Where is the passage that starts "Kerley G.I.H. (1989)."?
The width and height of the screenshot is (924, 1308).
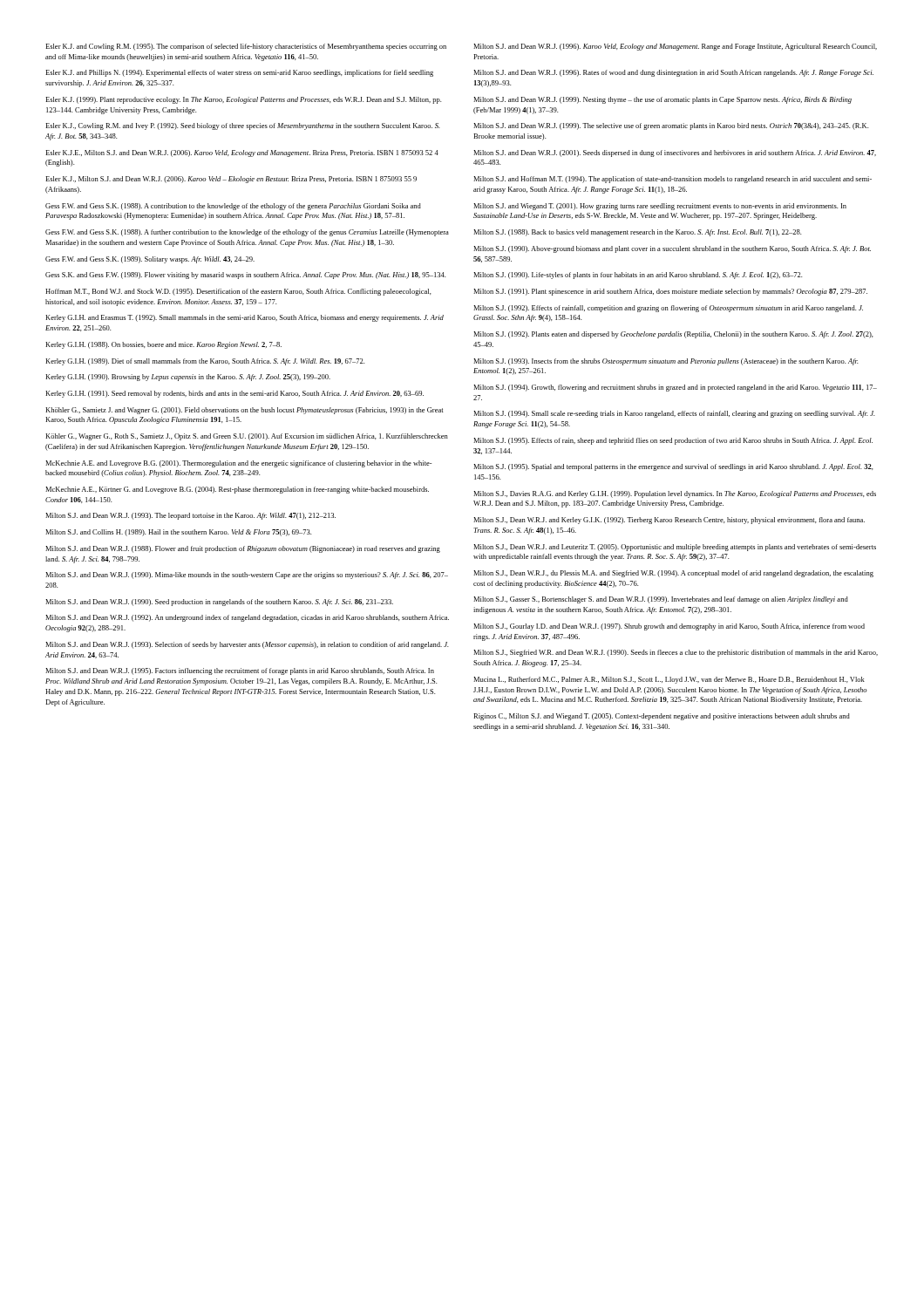coord(205,361)
